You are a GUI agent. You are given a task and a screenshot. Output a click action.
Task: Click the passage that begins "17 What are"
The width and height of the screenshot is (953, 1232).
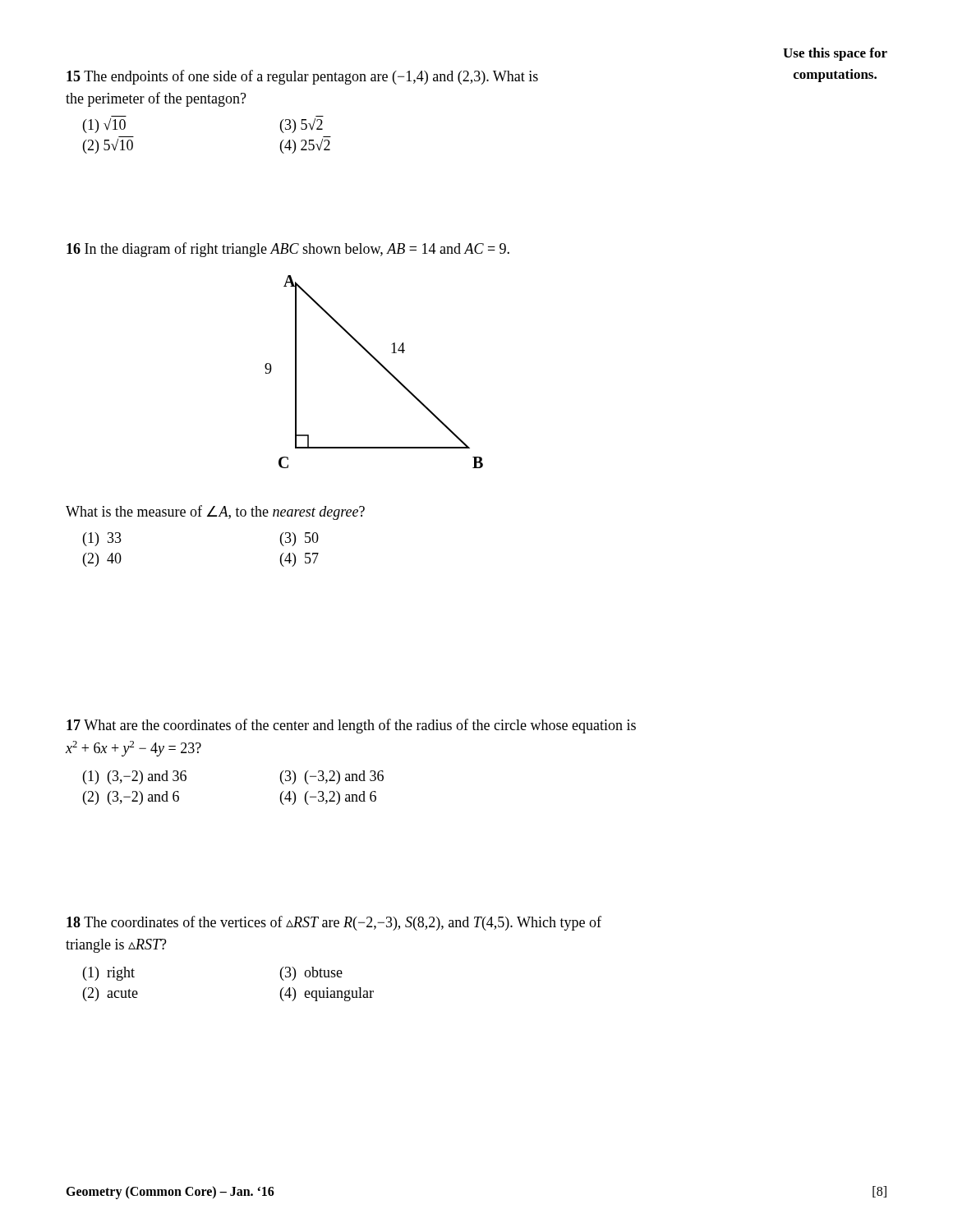click(351, 726)
